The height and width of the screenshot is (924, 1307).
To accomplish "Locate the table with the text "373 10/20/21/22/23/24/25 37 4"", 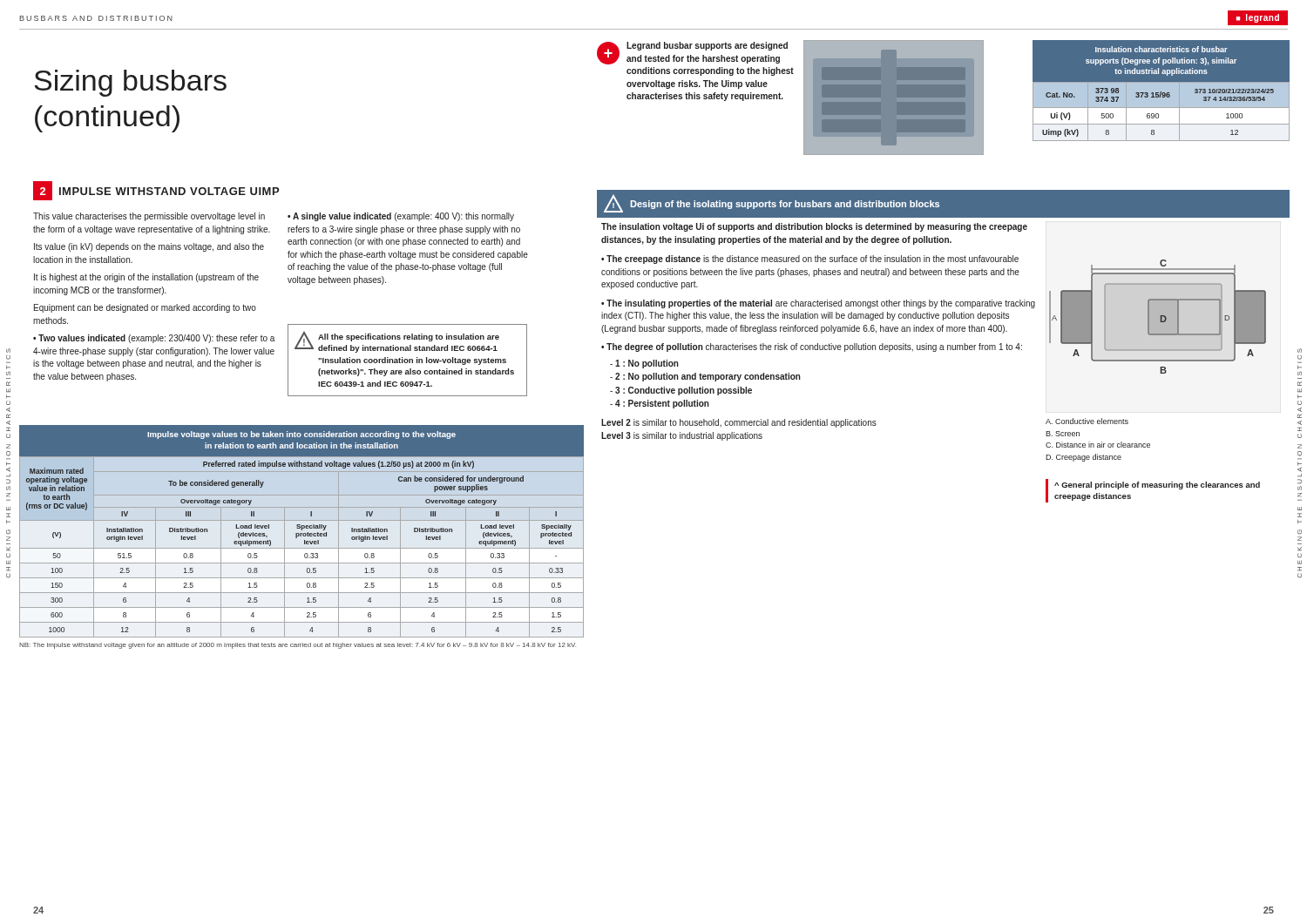I will pos(1161,91).
